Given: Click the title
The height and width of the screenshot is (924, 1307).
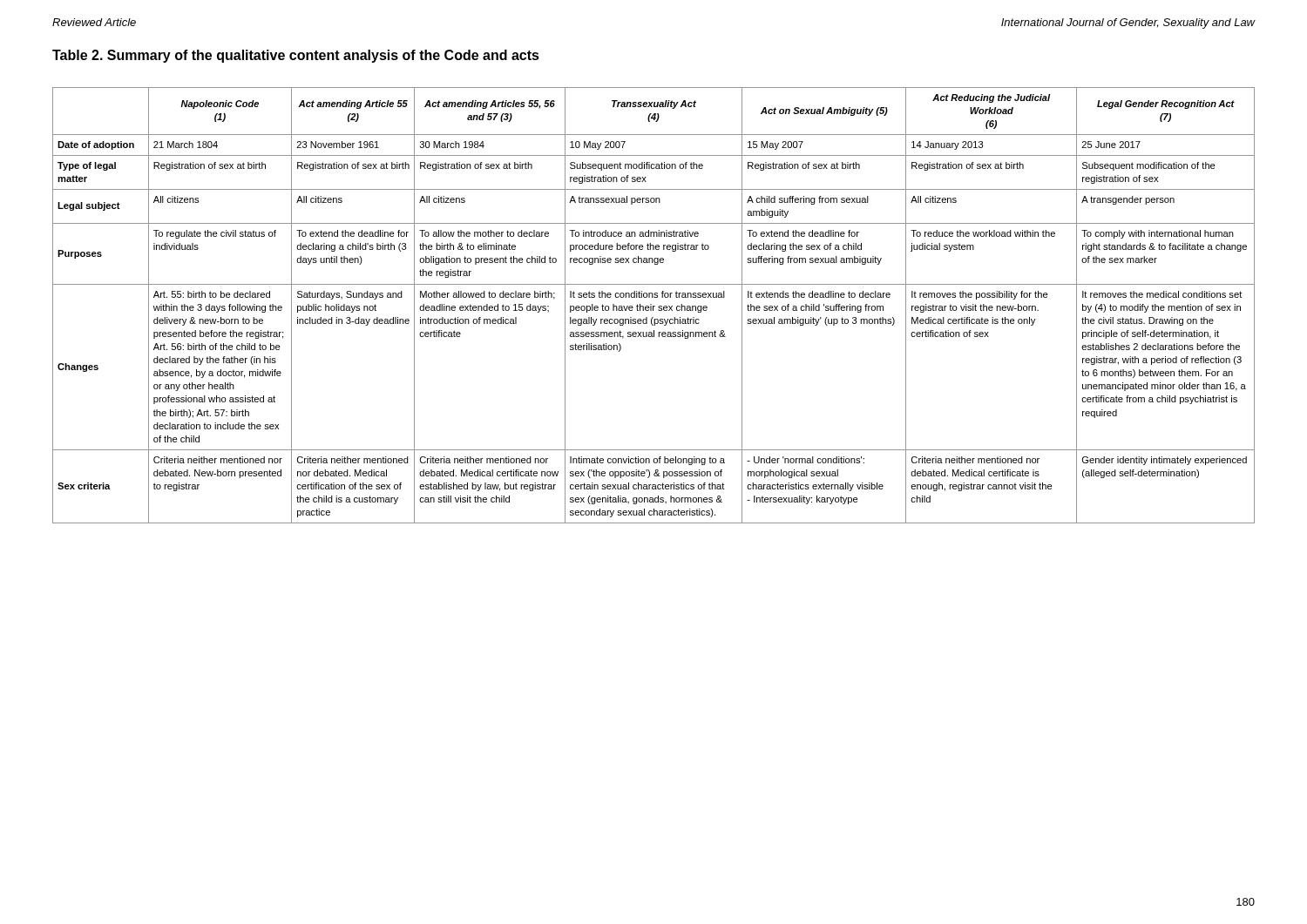Looking at the screenshot, I should click(x=654, y=56).
